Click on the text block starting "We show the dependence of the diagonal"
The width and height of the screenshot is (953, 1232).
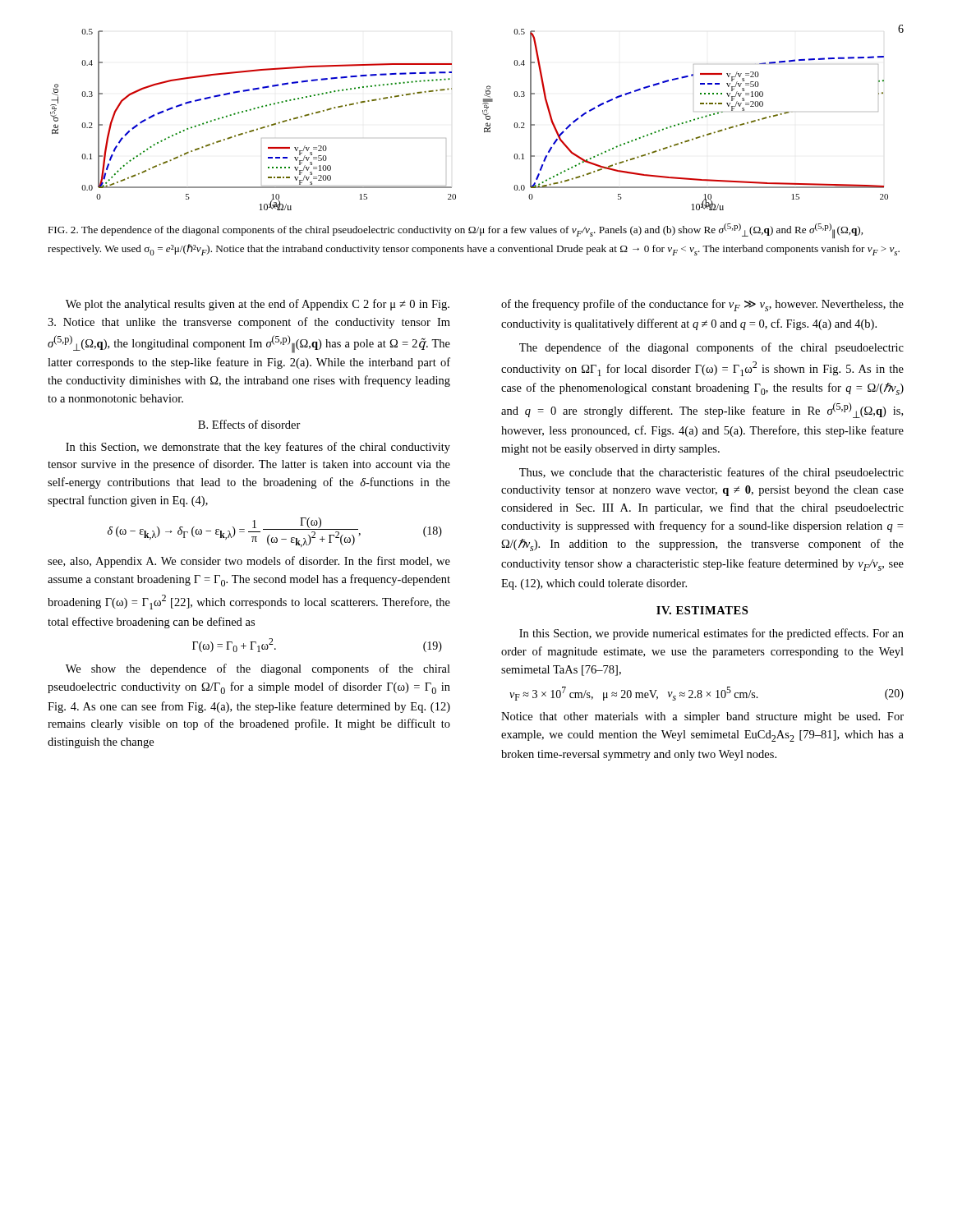point(249,706)
